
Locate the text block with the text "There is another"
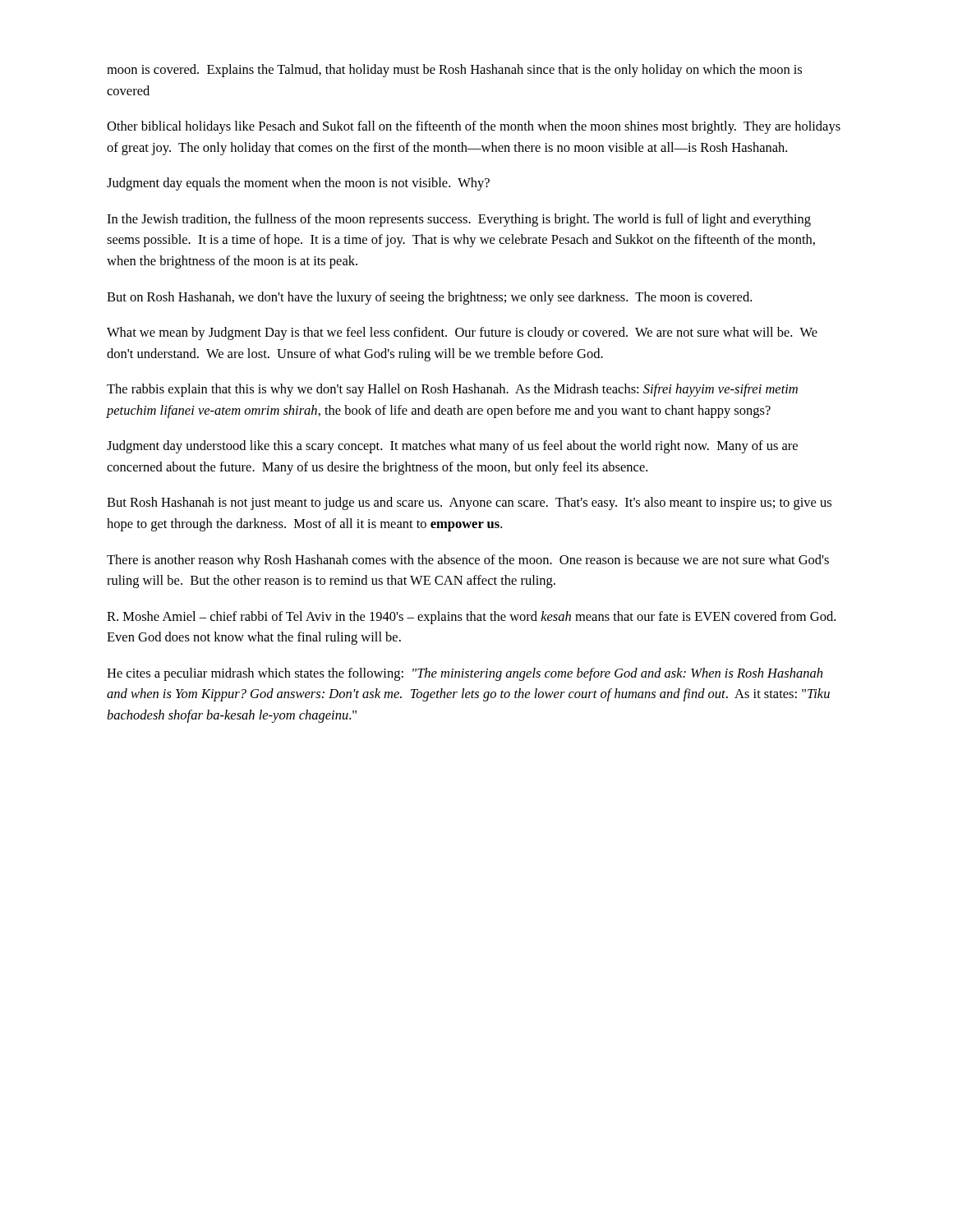pos(468,570)
